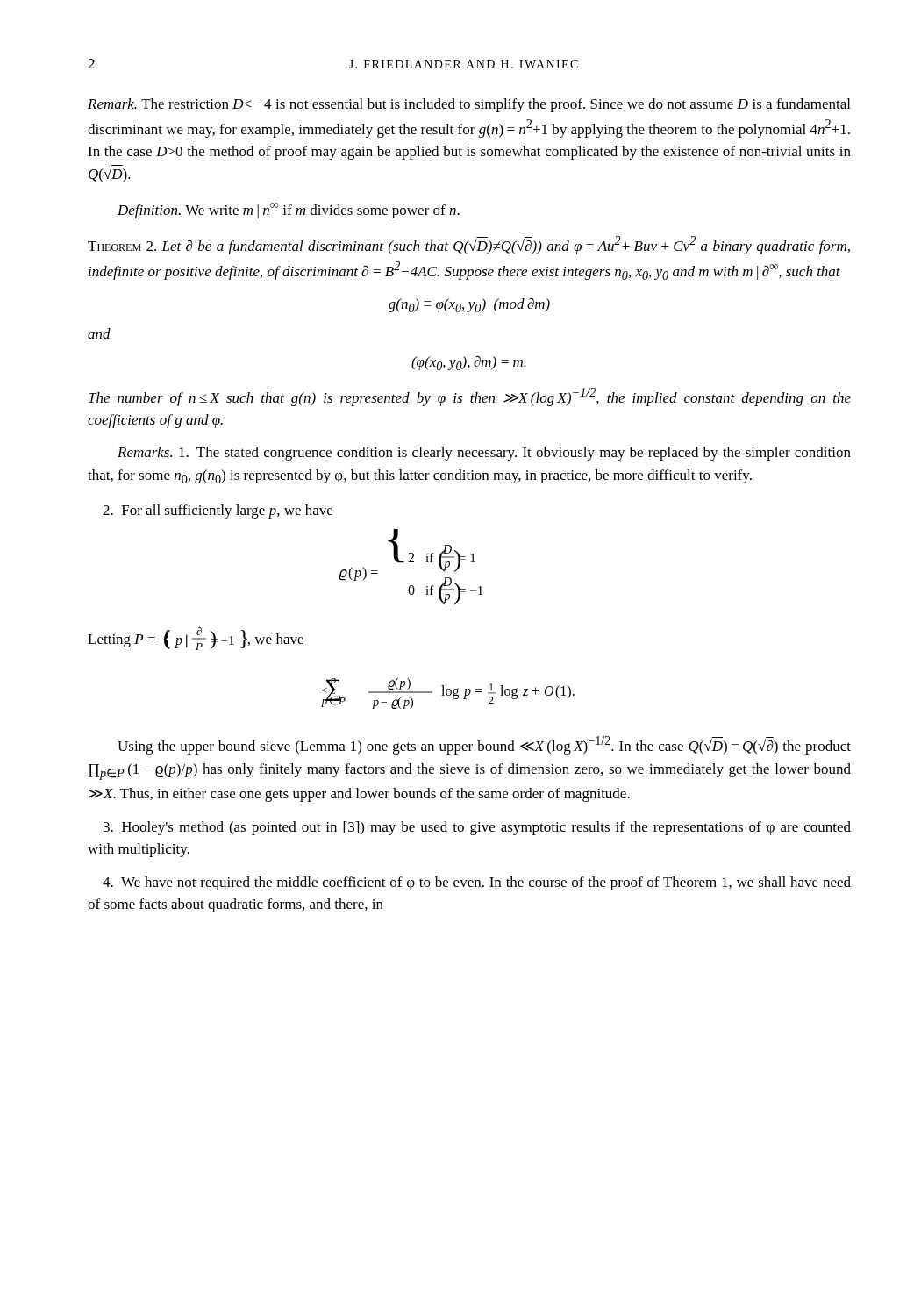This screenshot has height=1316, width=921.
Task: Locate the text block containing "For all sufficiently large p,"
Action: pyautogui.click(x=218, y=511)
